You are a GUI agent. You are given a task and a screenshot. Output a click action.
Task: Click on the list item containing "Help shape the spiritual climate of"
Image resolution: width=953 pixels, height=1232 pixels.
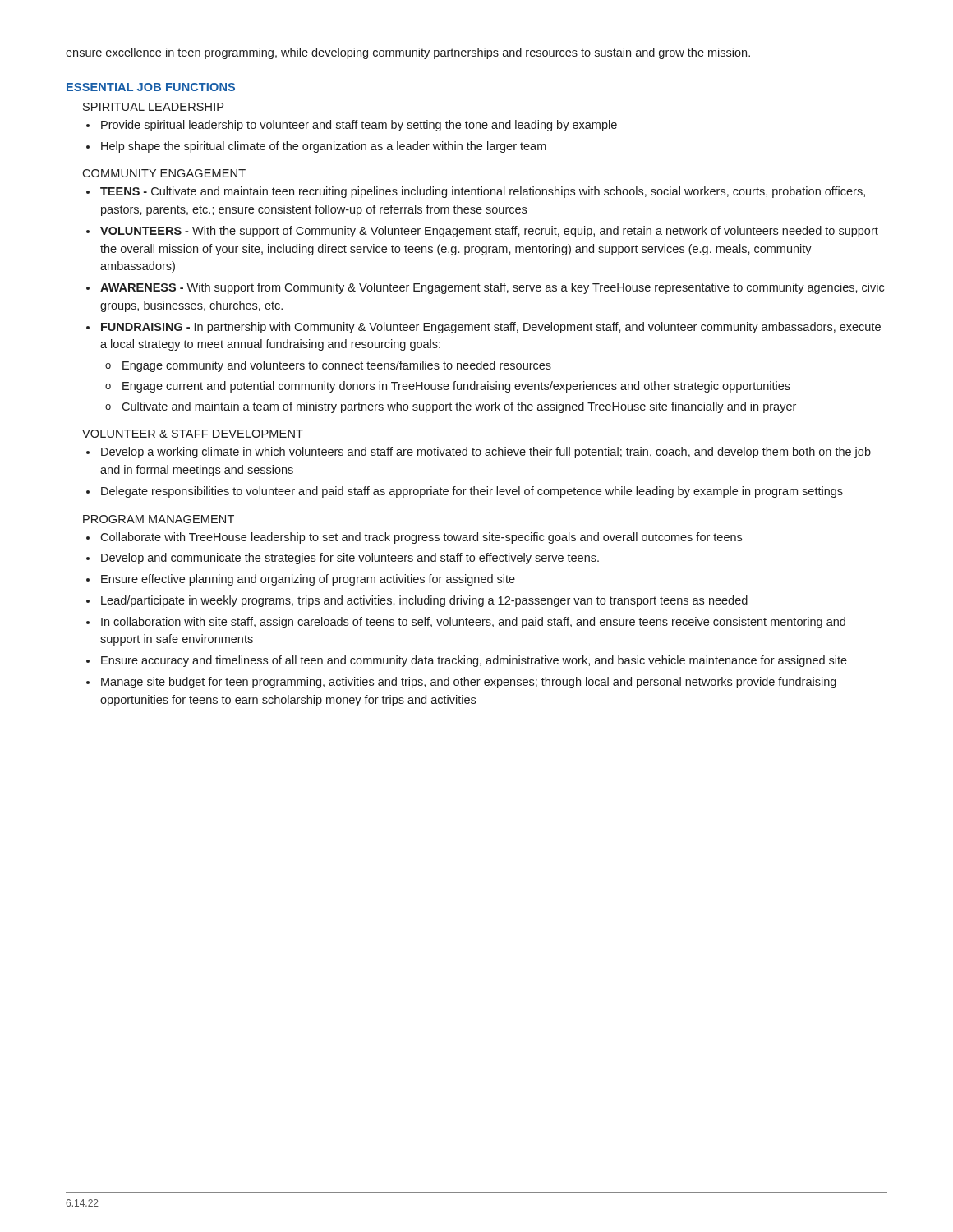pyautogui.click(x=323, y=146)
